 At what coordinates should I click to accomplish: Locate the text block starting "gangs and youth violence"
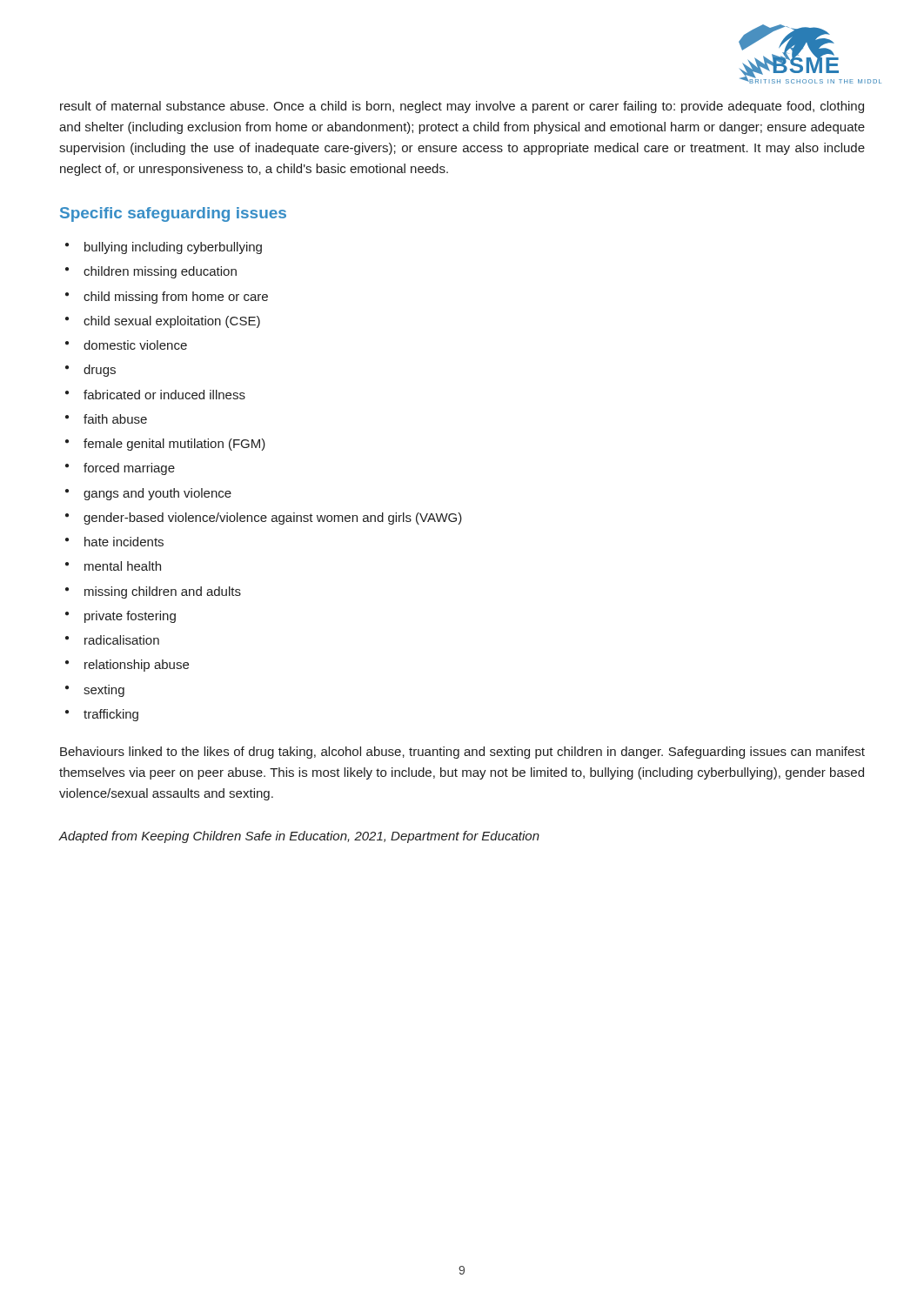click(x=148, y=494)
